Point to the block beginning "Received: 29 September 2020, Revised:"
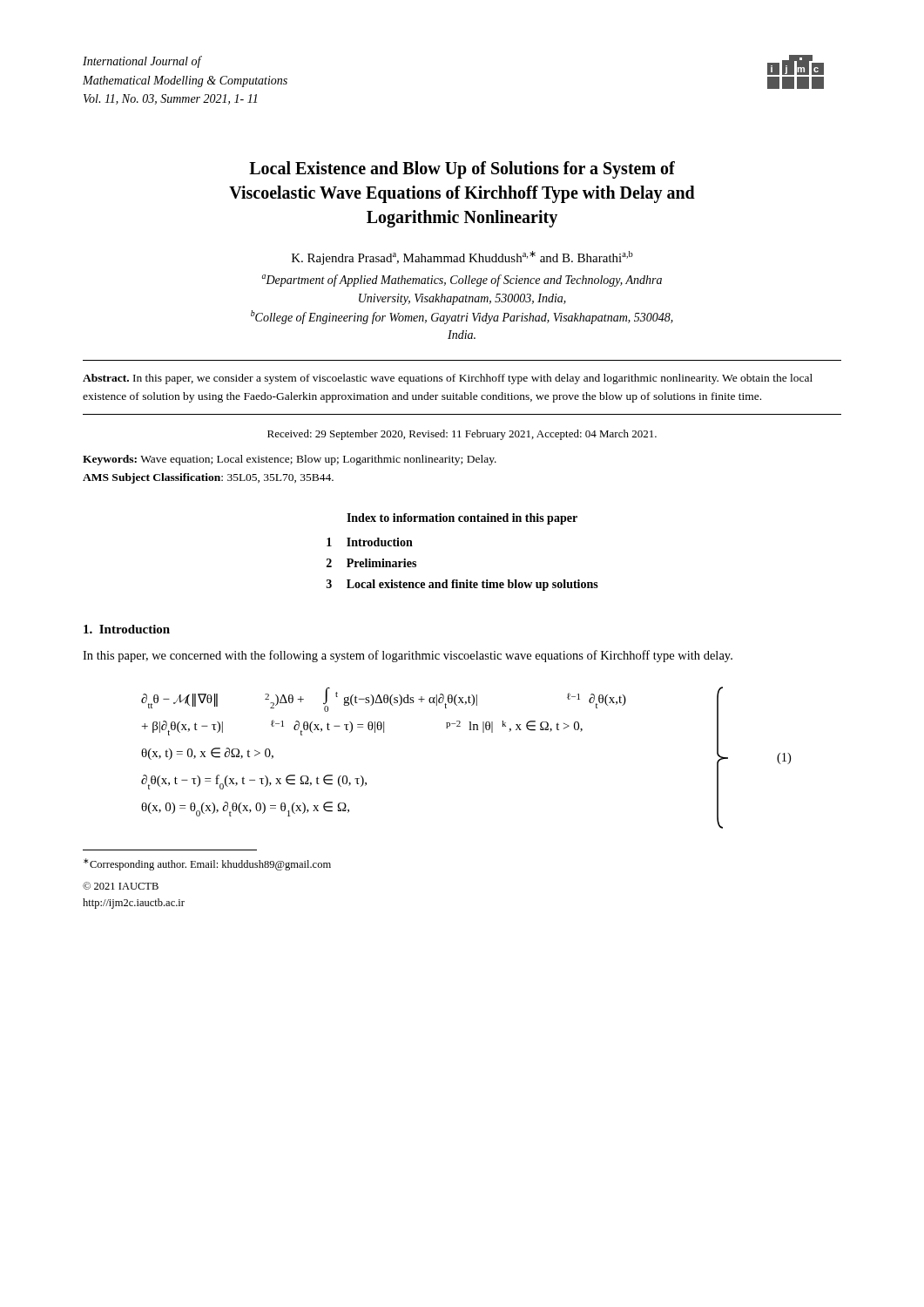 [x=462, y=433]
